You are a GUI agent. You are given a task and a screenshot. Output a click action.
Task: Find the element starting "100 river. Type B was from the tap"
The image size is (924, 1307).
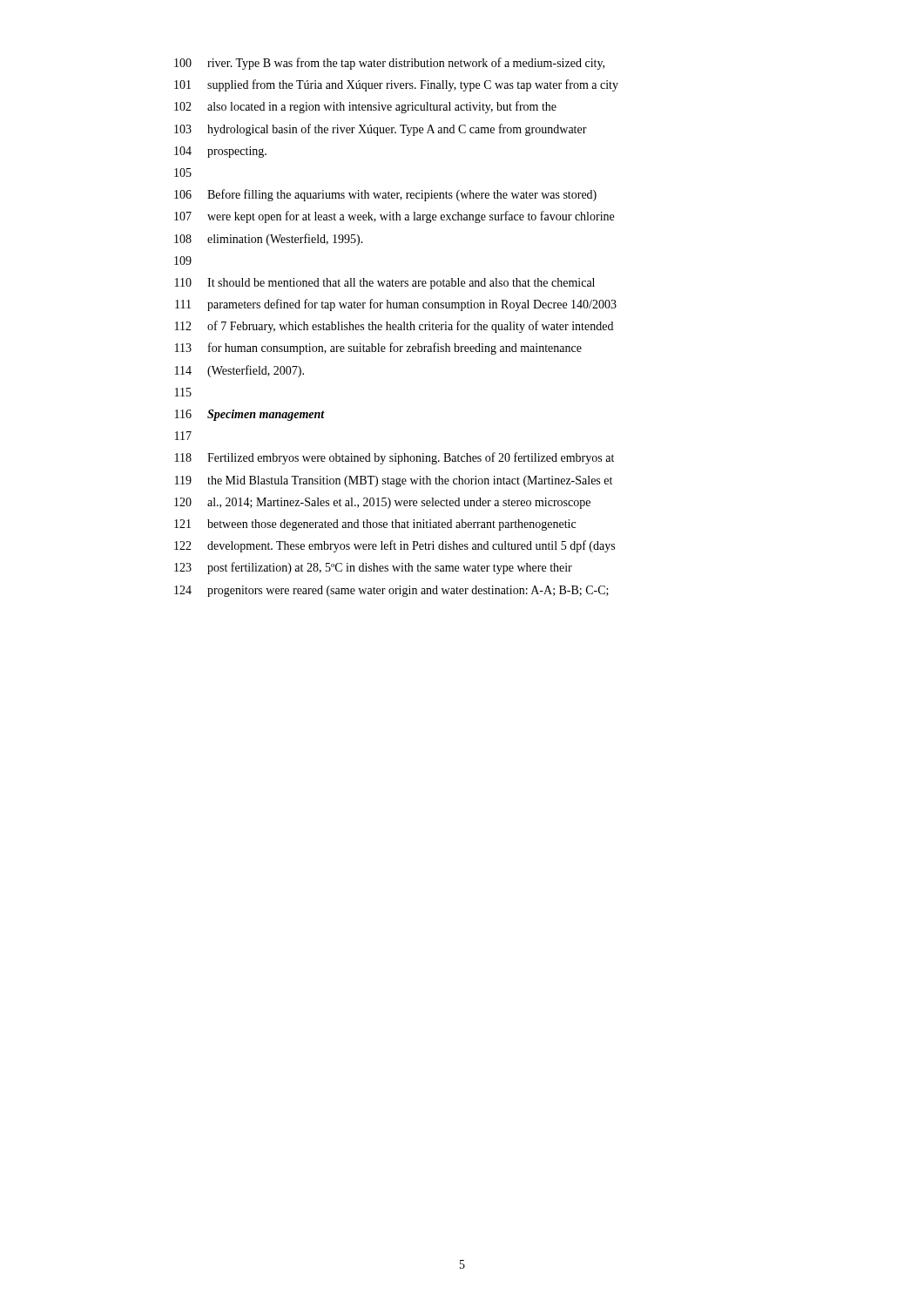coord(488,107)
